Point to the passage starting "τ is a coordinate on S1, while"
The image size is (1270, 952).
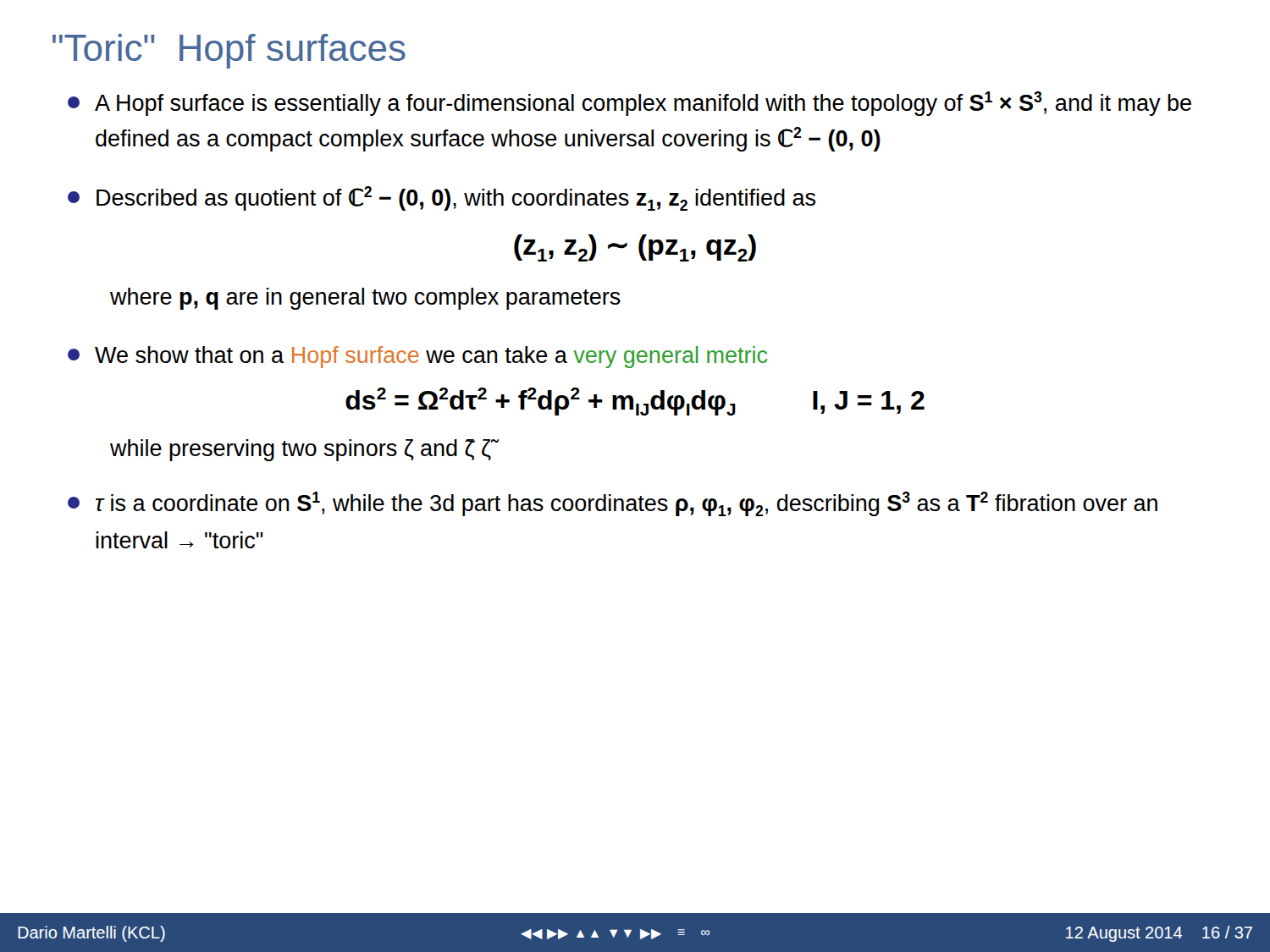(613, 504)
